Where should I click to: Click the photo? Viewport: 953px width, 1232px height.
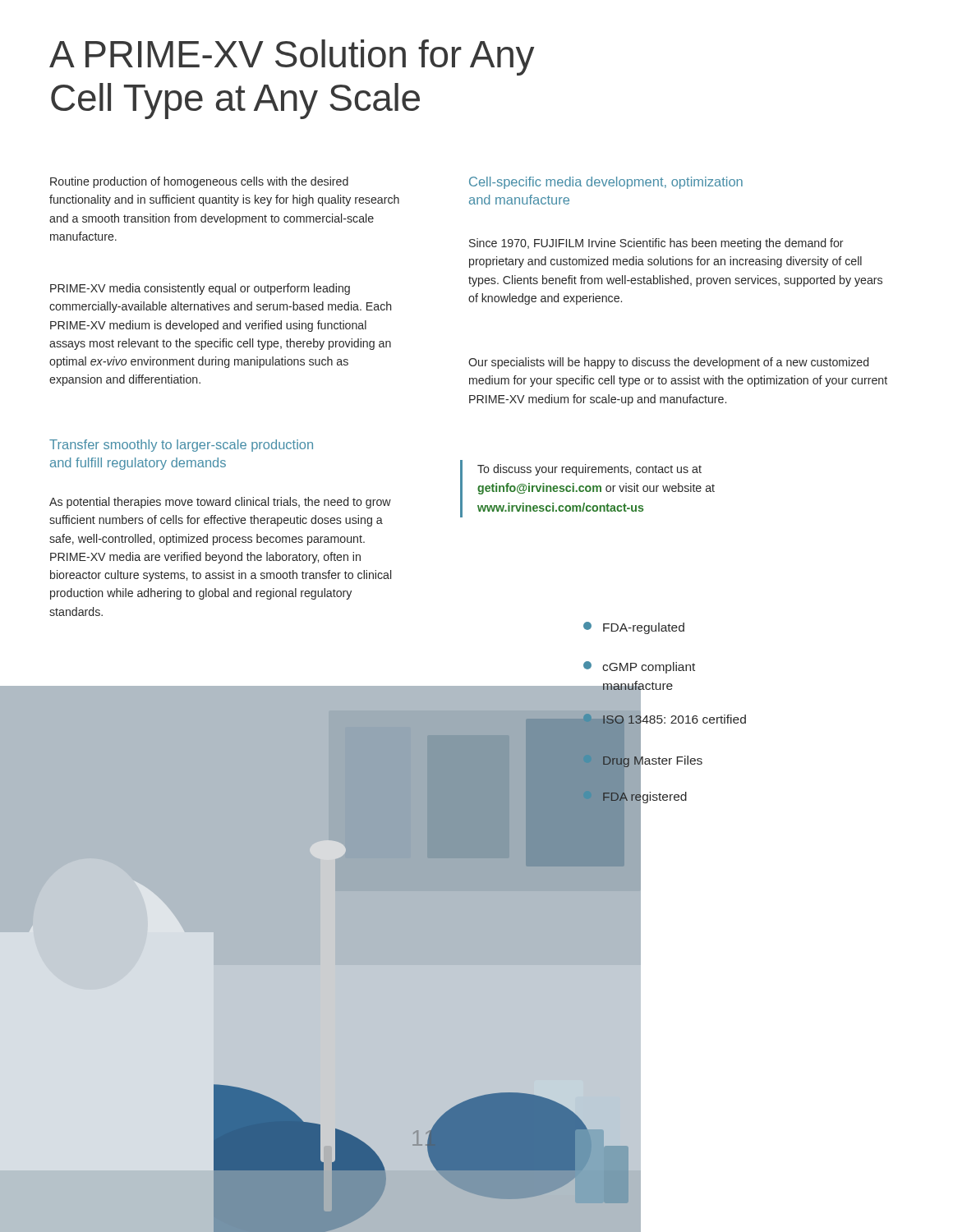click(x=320, y=959)
